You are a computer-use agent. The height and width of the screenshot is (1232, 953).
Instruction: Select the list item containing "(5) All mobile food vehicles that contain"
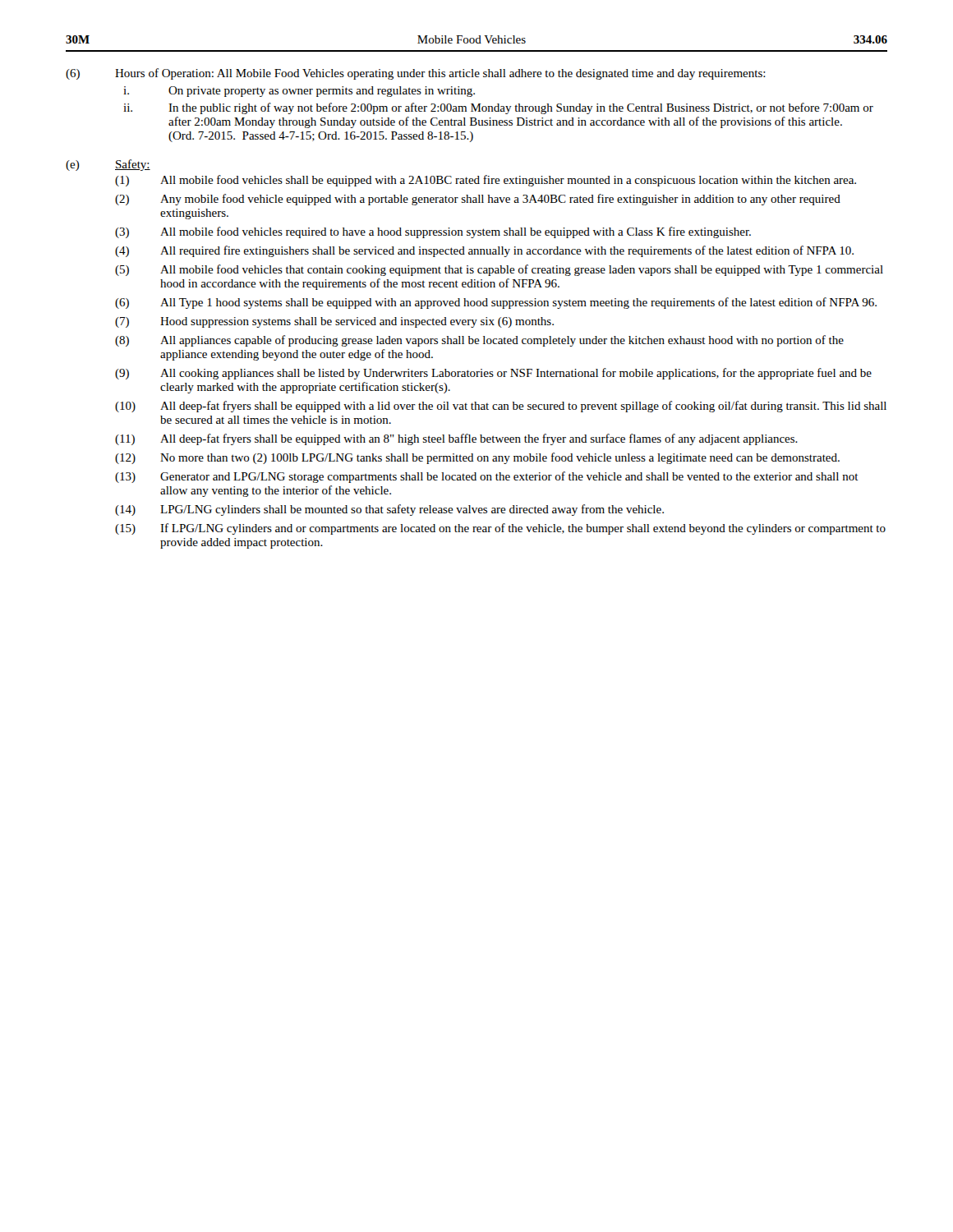[501, 277]
